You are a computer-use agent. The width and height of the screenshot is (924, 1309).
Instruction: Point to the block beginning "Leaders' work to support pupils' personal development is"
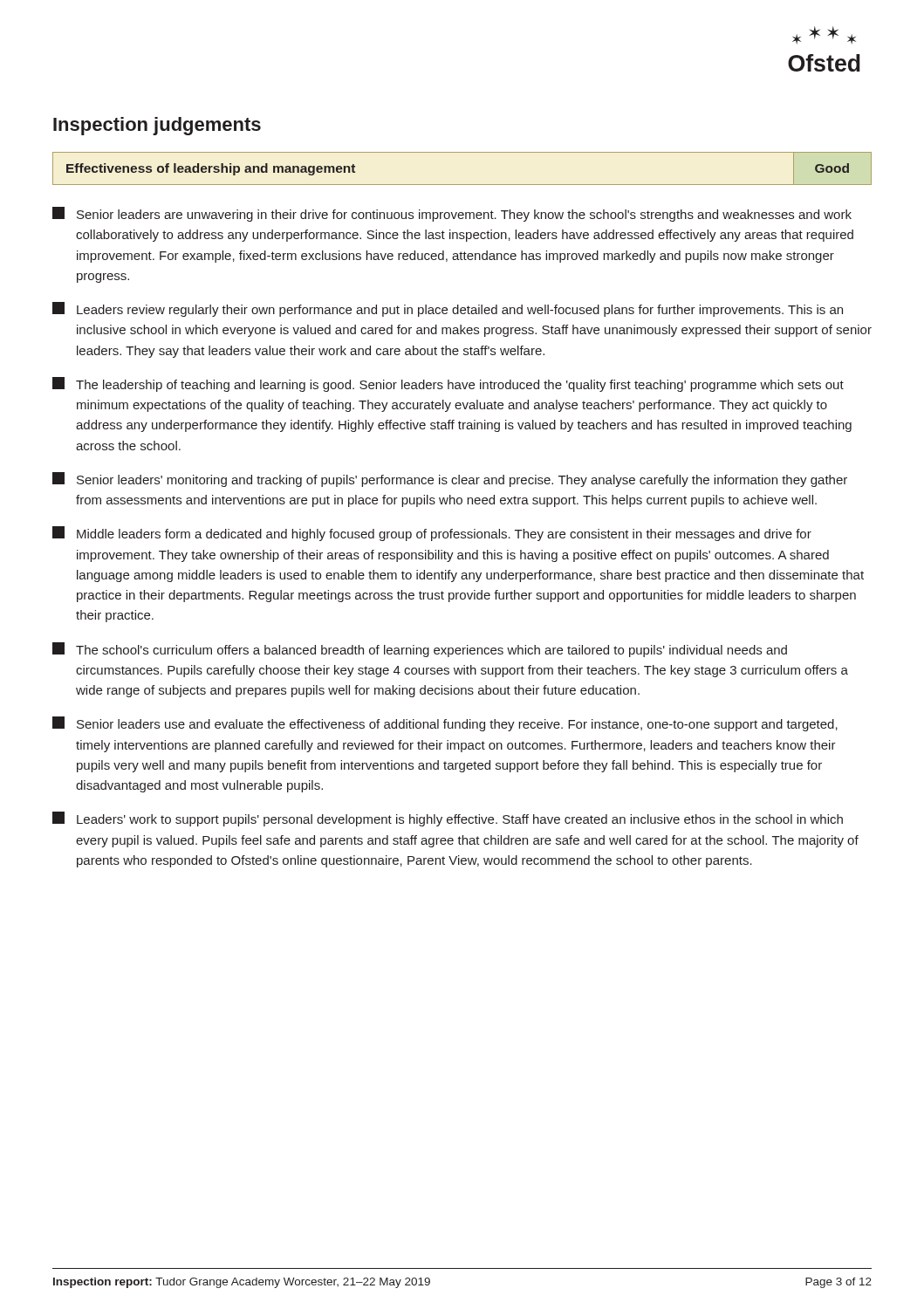(462, 840)
